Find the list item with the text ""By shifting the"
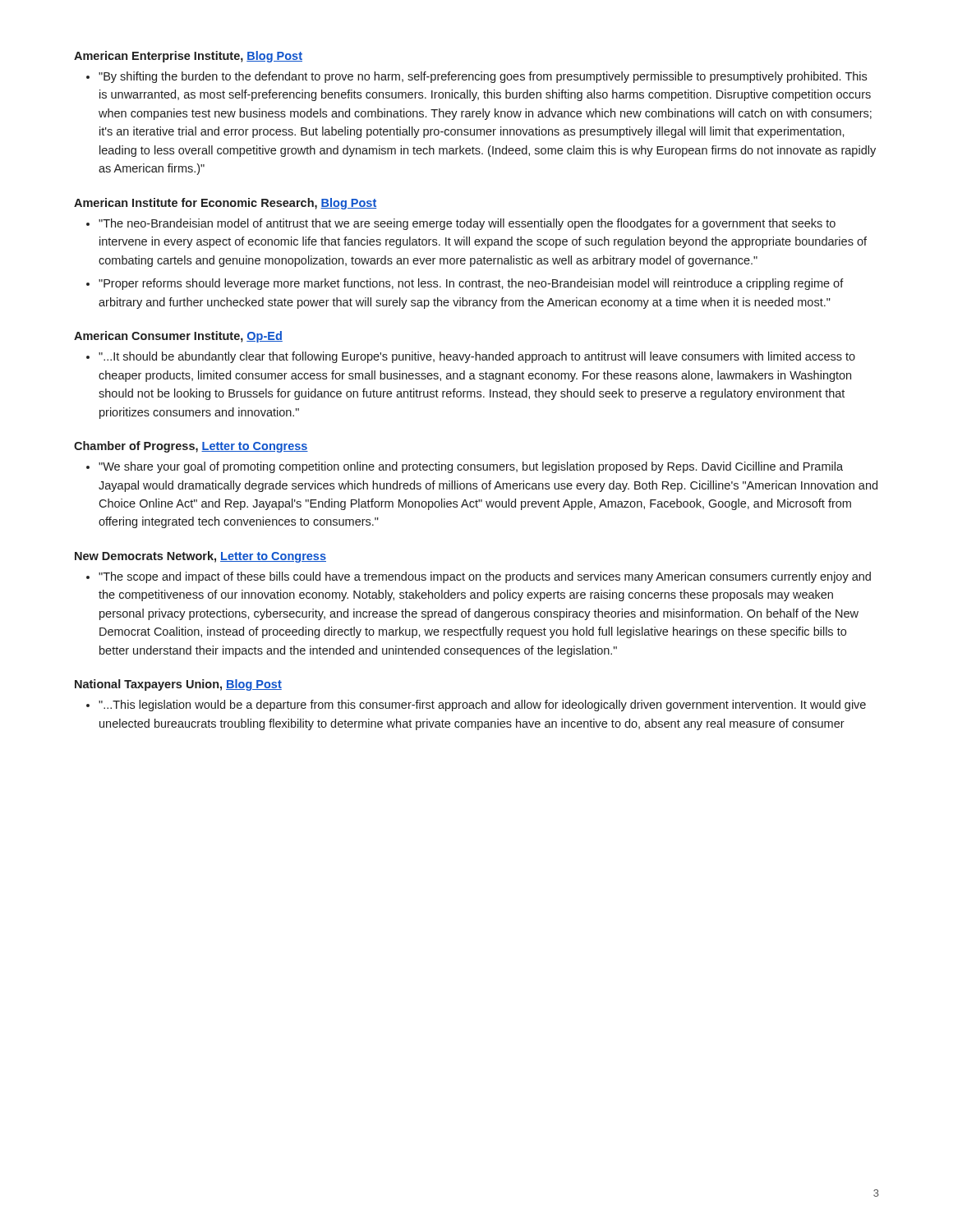The width and height of the screenshot is (953, 1232). point(487,123)
